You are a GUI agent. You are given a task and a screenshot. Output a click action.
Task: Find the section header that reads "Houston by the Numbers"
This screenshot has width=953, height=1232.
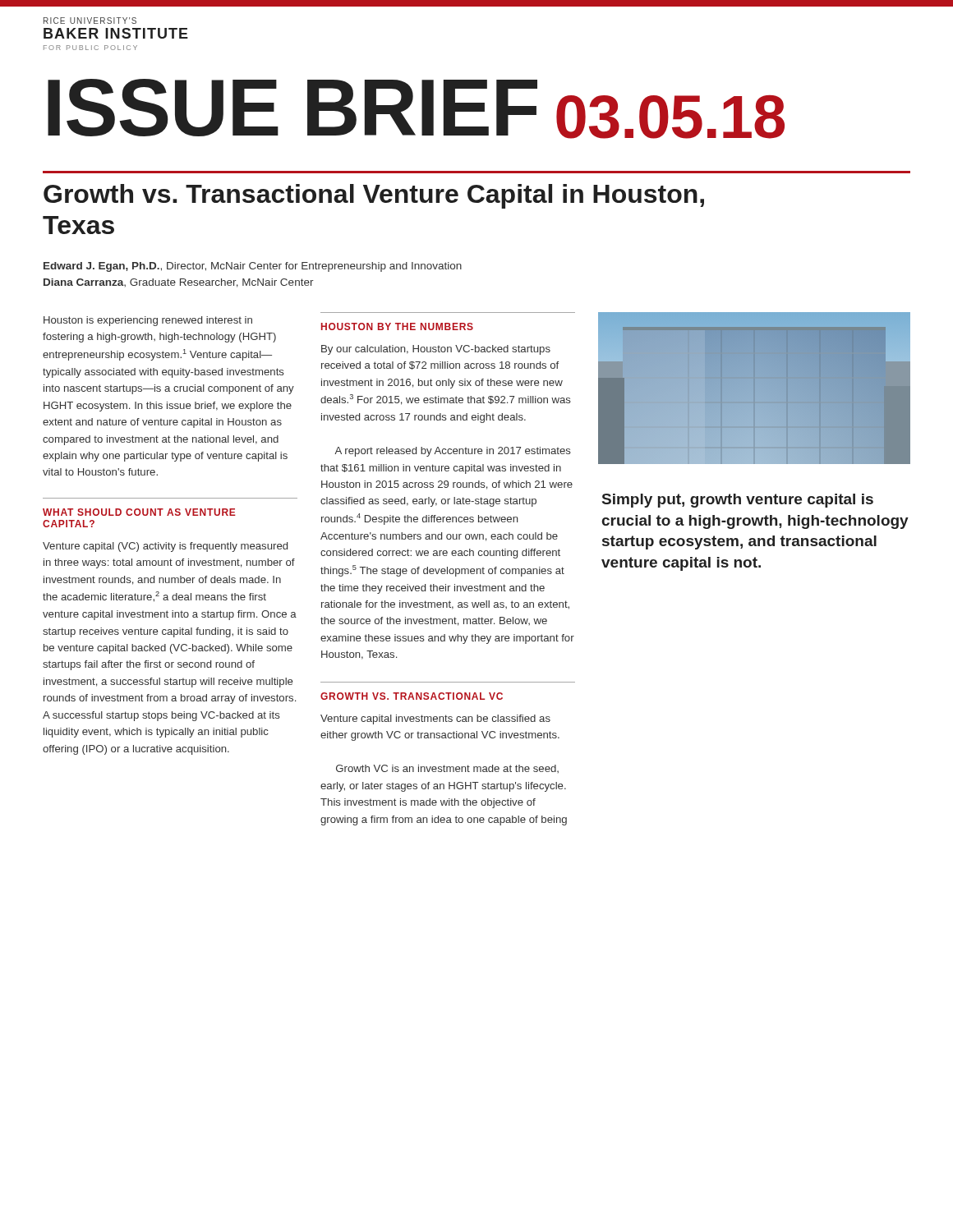pos(397,327)
